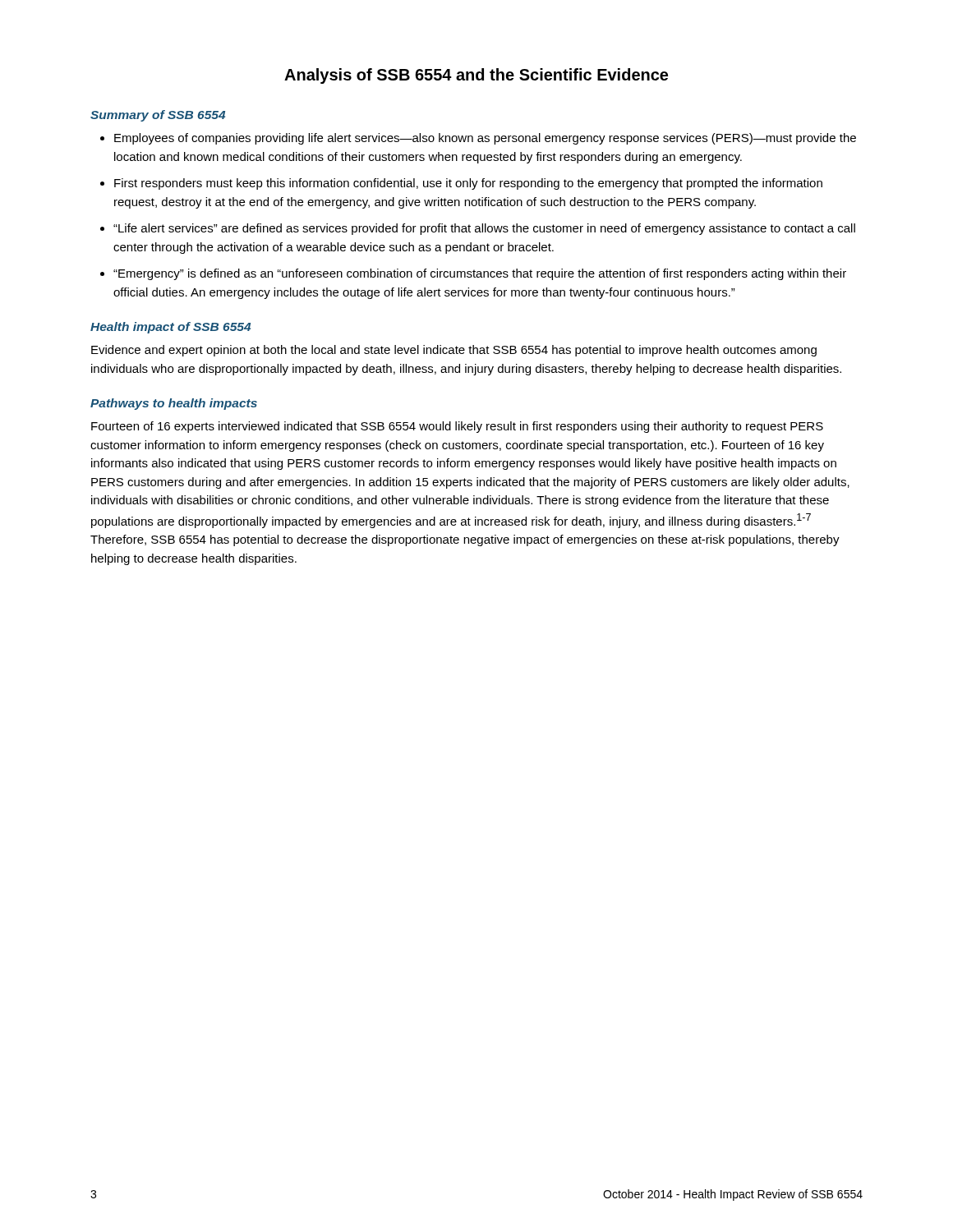Image resolution: width=953 pixels, height=1232 pixels.
Task: Select the text block starting "“Emergency” is defined as an “unforeseen"
Action: 480,282
